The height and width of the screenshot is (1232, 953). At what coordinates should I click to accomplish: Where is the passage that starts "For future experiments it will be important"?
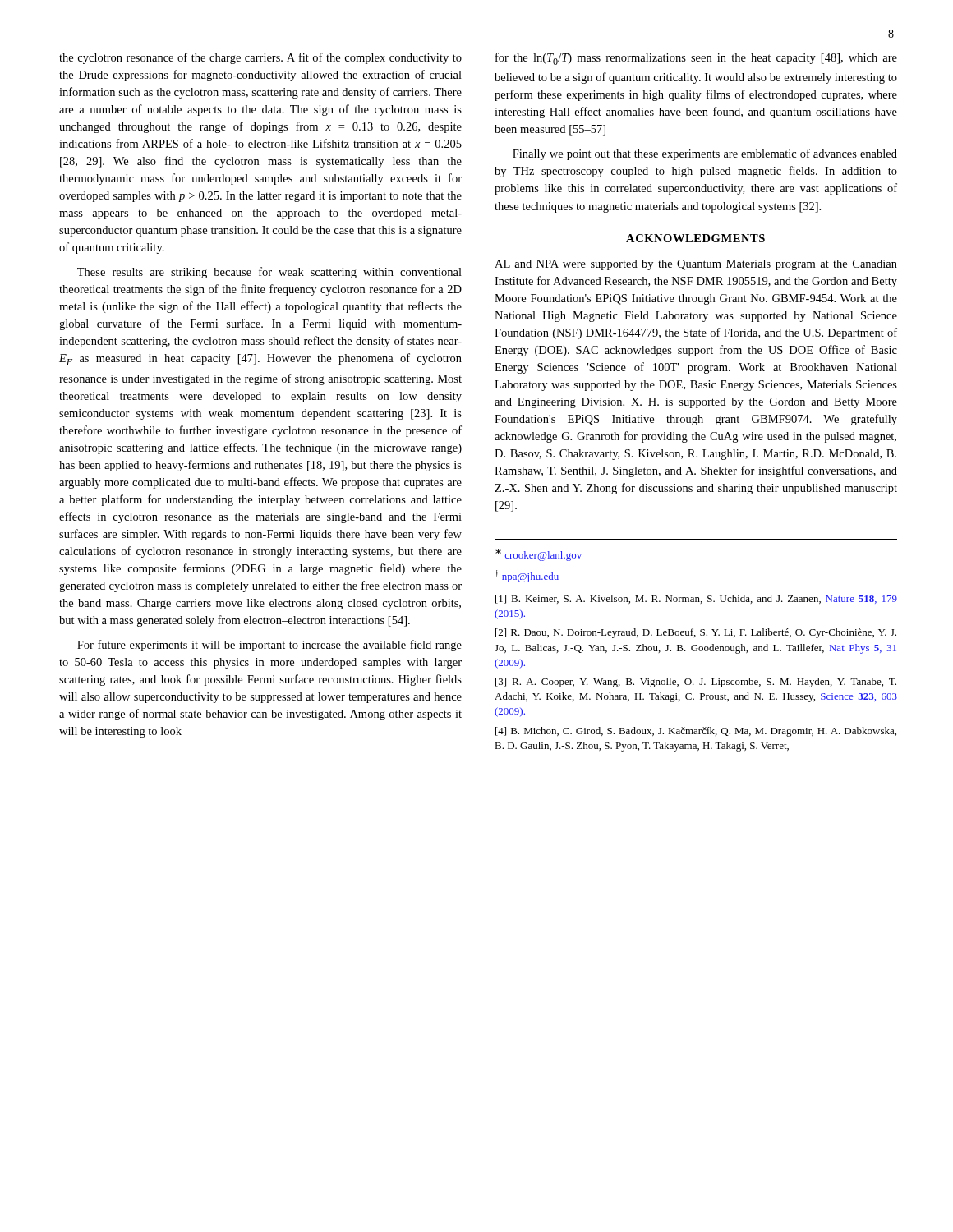[260, 688]
